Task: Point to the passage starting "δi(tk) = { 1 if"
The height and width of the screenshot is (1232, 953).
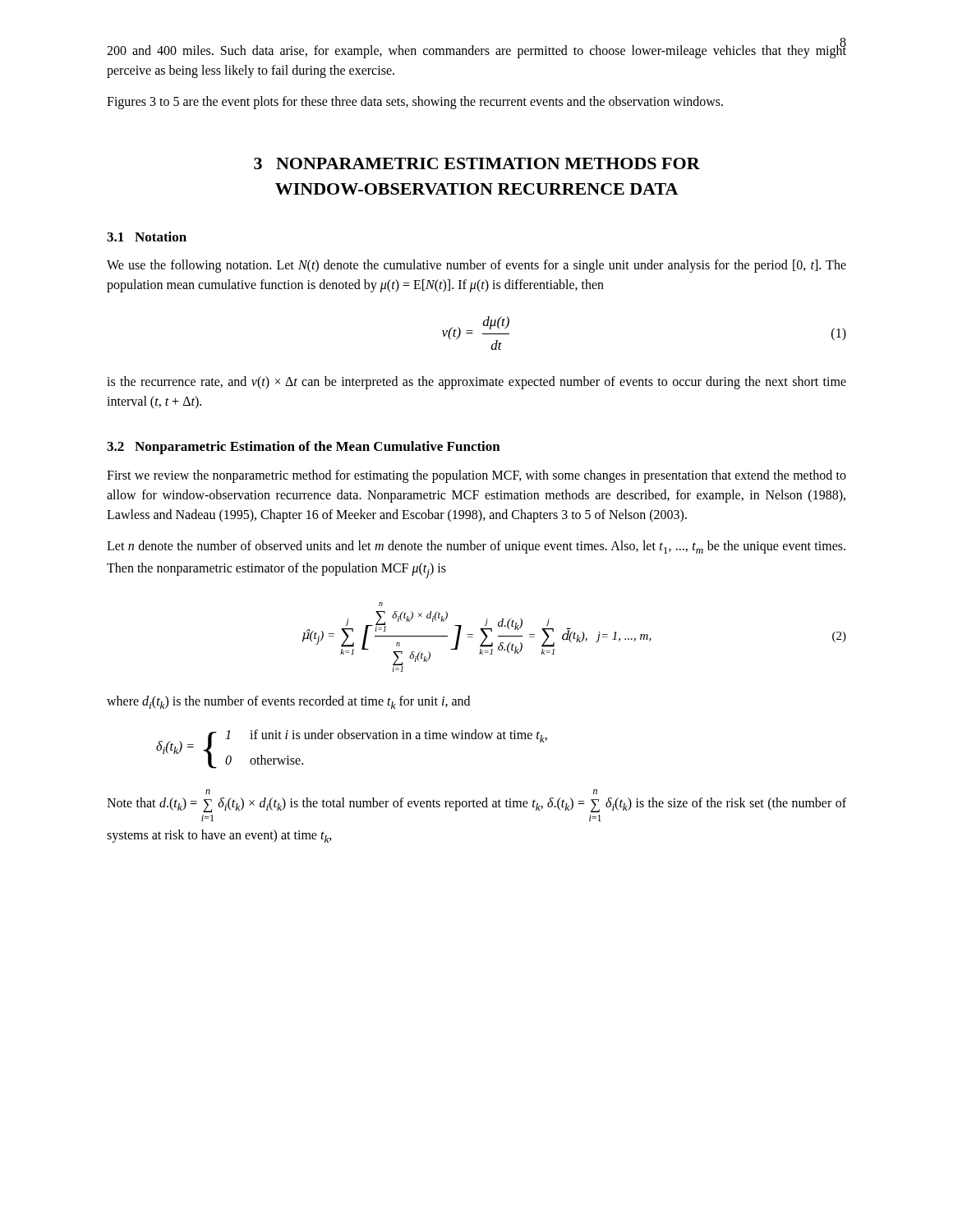Action: [x=352, y=748]
